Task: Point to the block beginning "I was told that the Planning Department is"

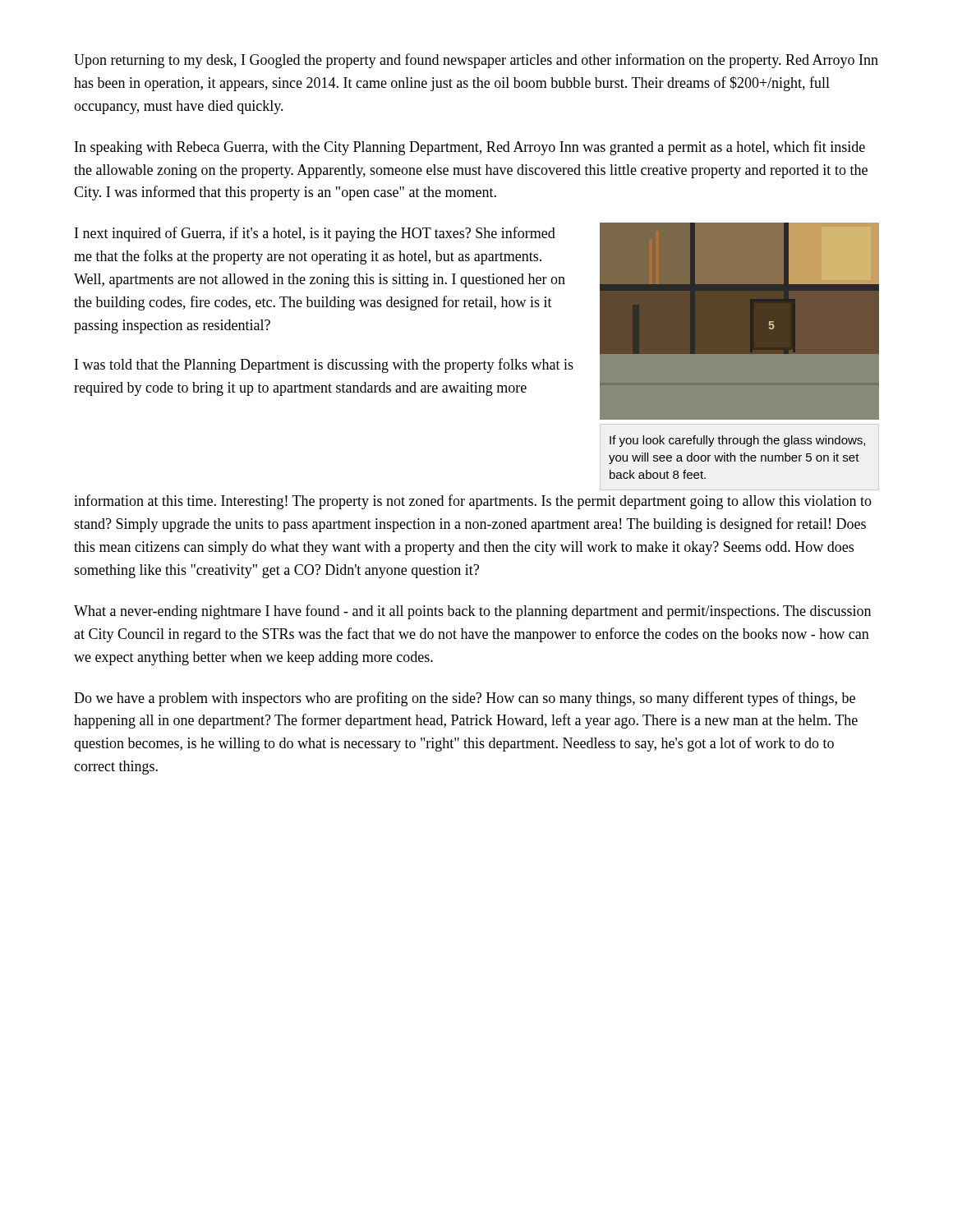Action: 324,376
